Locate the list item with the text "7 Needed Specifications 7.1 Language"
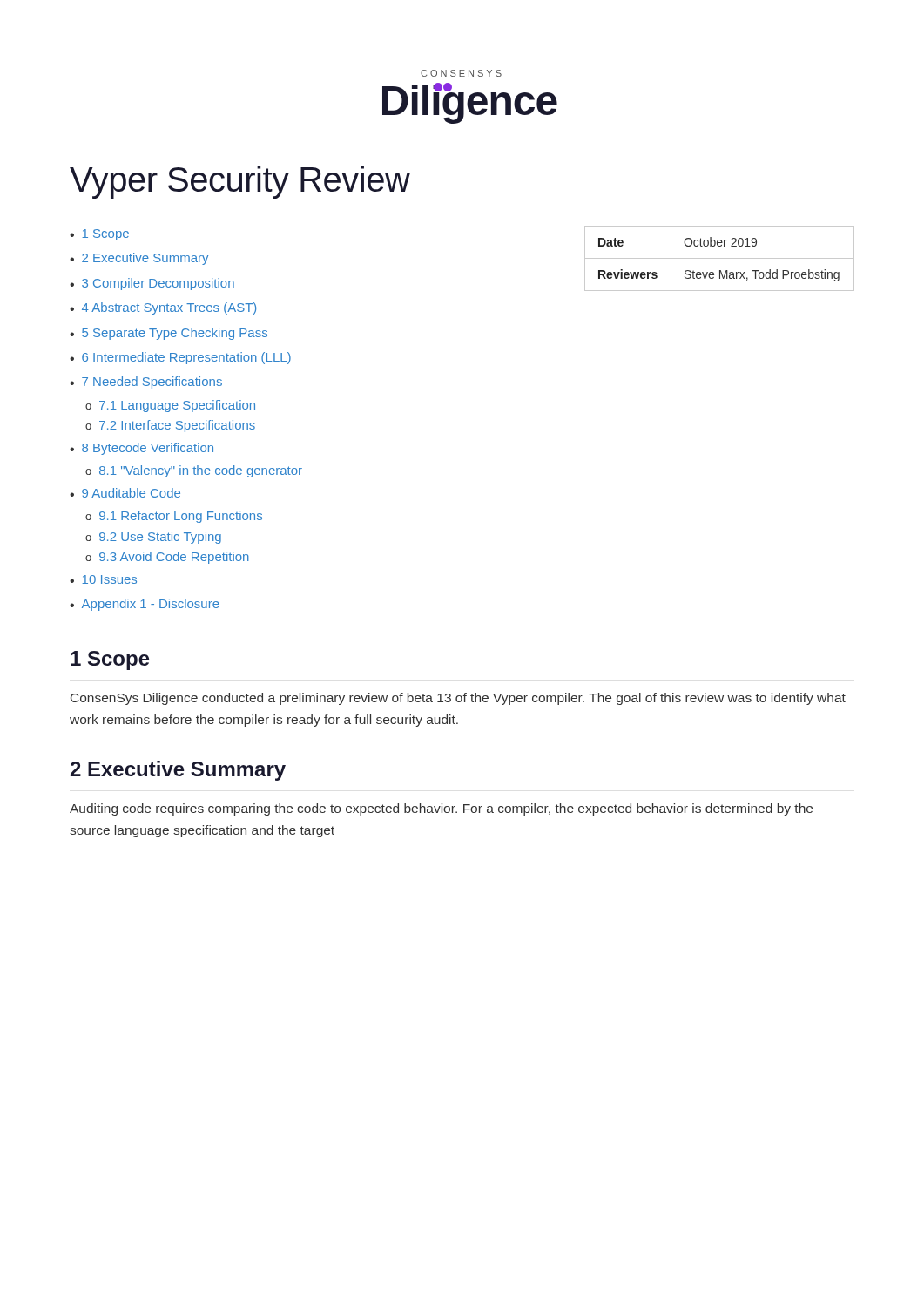This screenshot has width=924, height=1307. [x=146, y=383]
